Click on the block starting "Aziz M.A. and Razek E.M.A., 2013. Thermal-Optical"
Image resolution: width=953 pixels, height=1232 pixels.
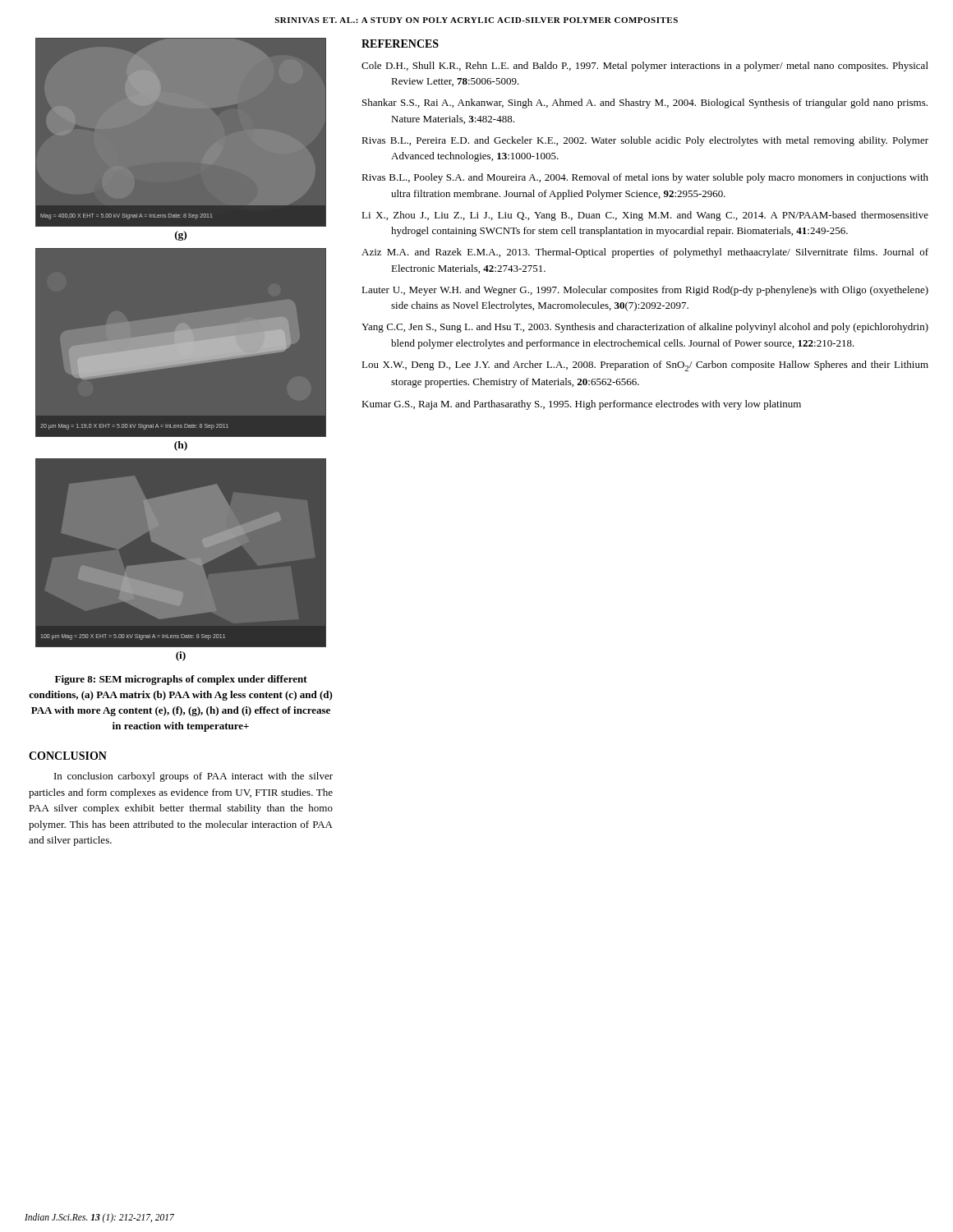click(645, 260)
